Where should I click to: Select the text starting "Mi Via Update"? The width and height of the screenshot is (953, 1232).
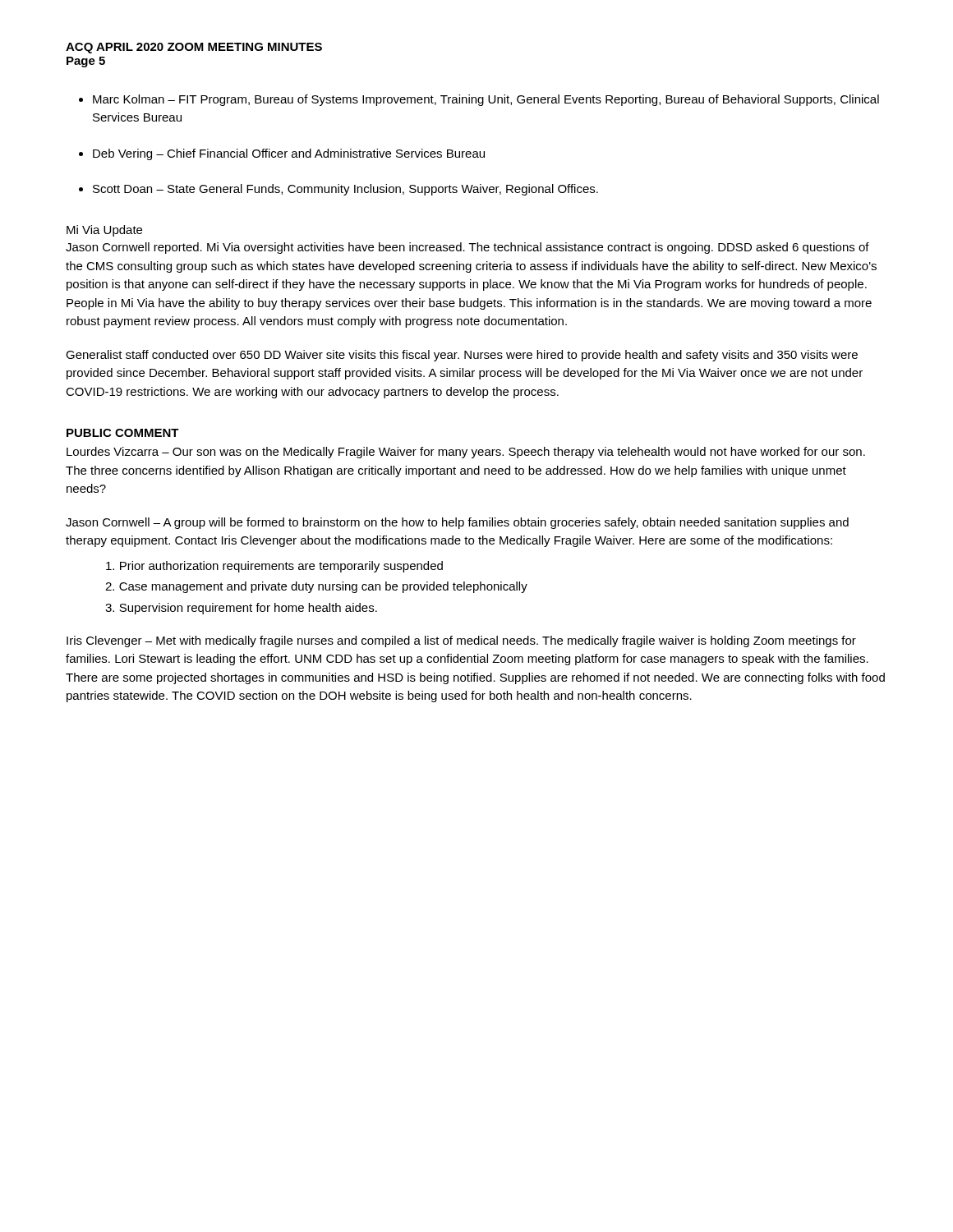click(x=104, y=230)
